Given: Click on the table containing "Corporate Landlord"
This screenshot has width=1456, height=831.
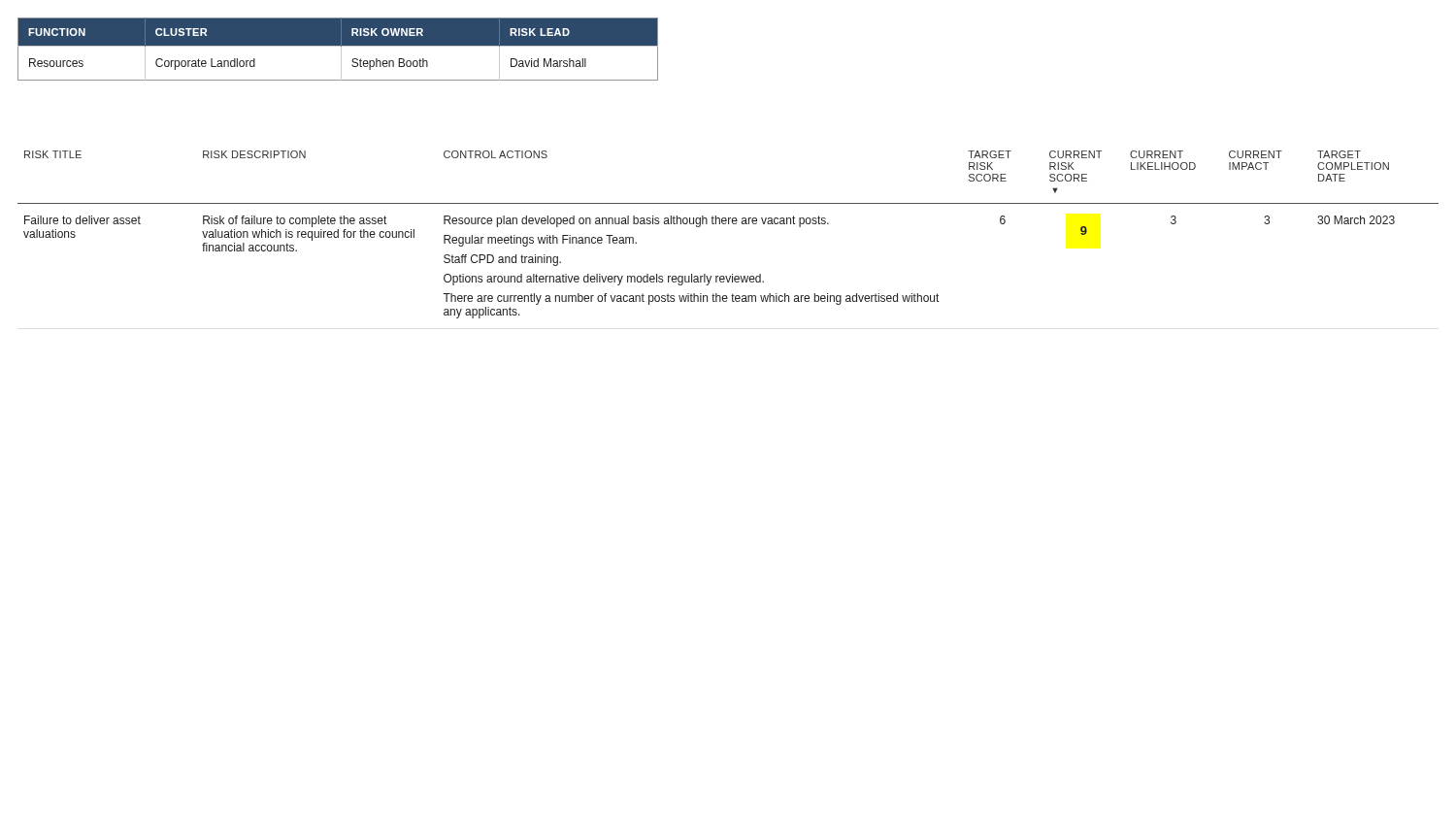Looking at the screenshot, I should click(338, 49).
